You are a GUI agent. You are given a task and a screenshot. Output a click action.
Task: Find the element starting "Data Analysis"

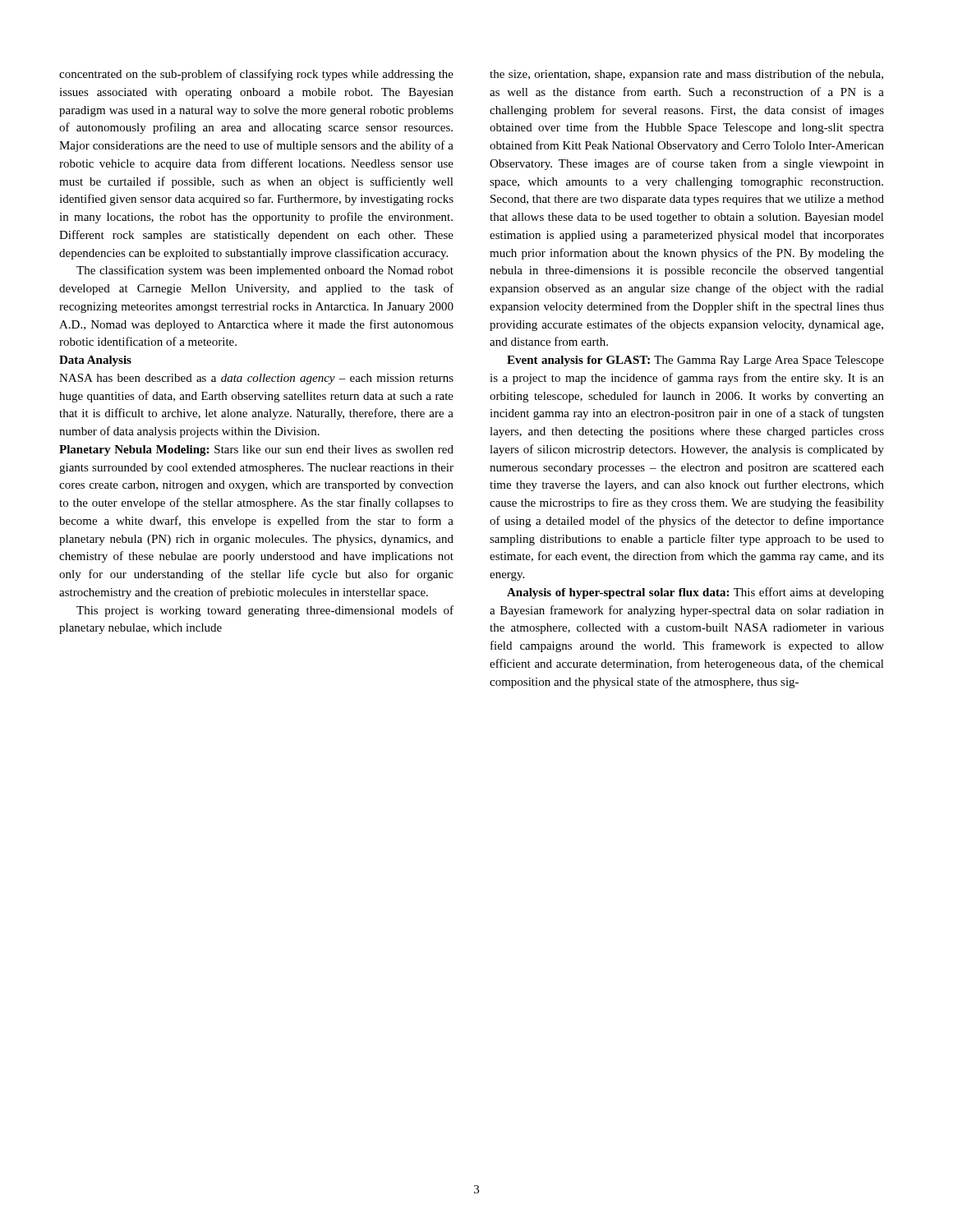pos(95,361)
